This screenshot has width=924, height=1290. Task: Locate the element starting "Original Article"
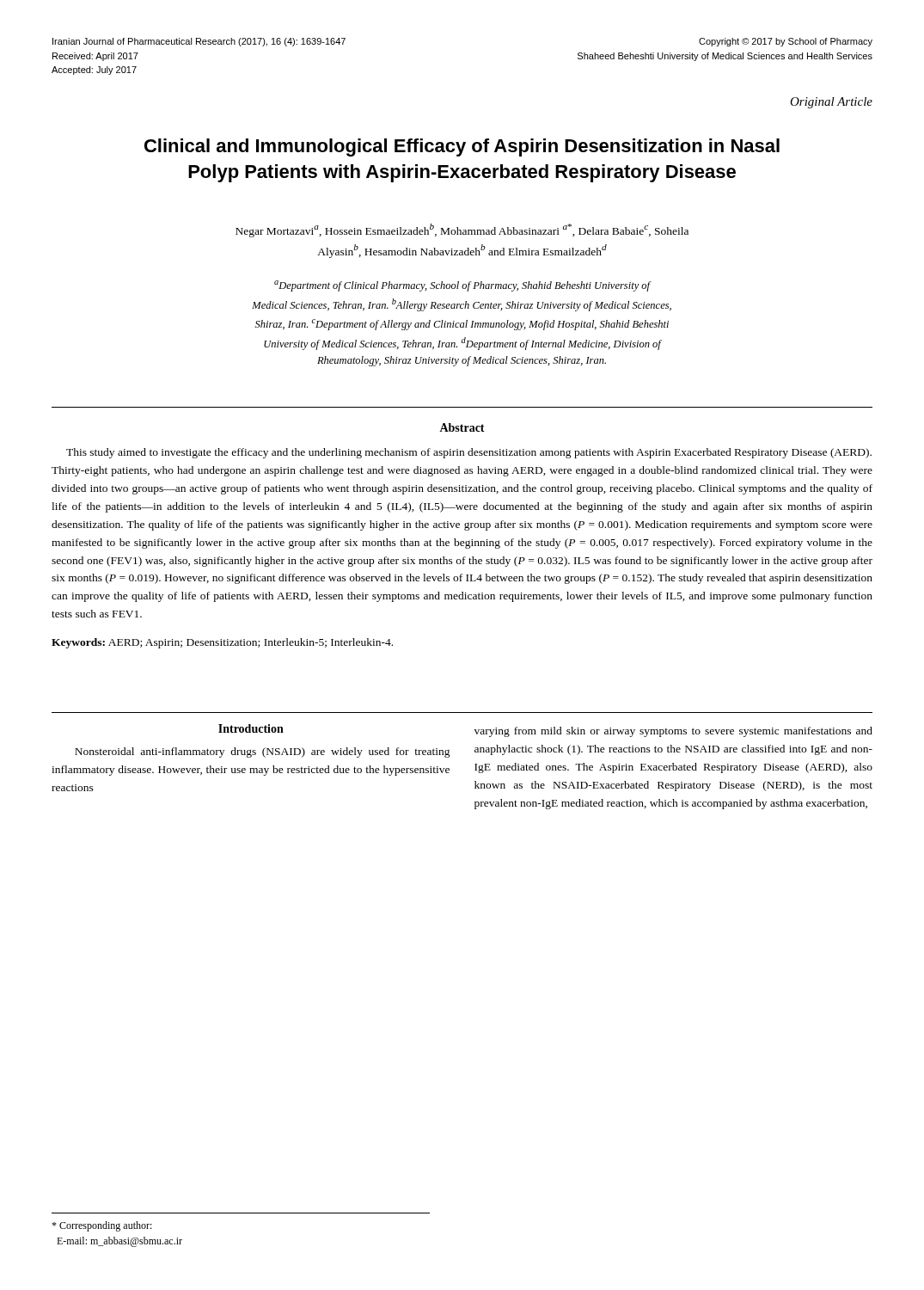[831, 101]
